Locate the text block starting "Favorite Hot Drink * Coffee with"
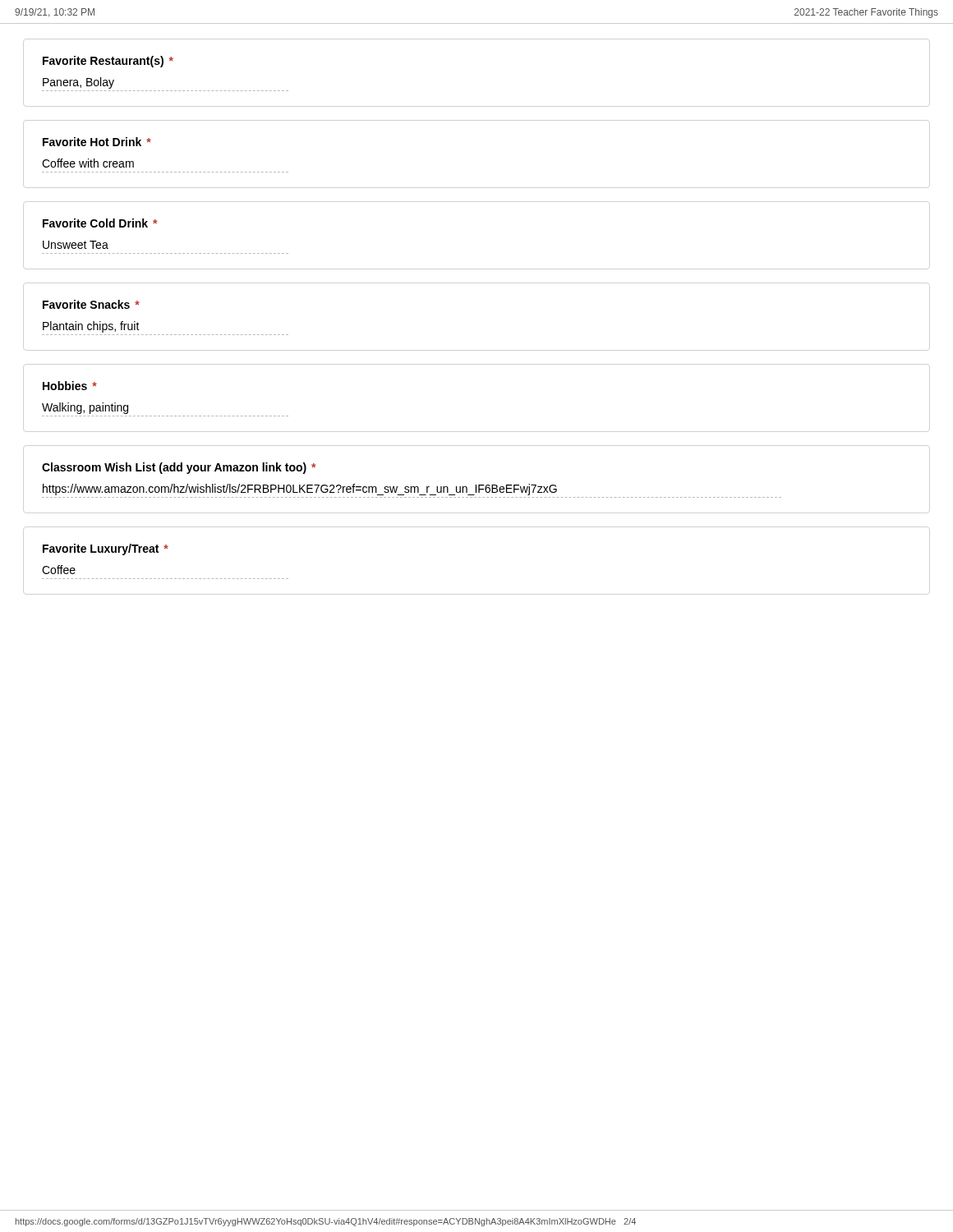This screenshot has width=953, height=1232. pyautogui.click(x=97, y=142)
